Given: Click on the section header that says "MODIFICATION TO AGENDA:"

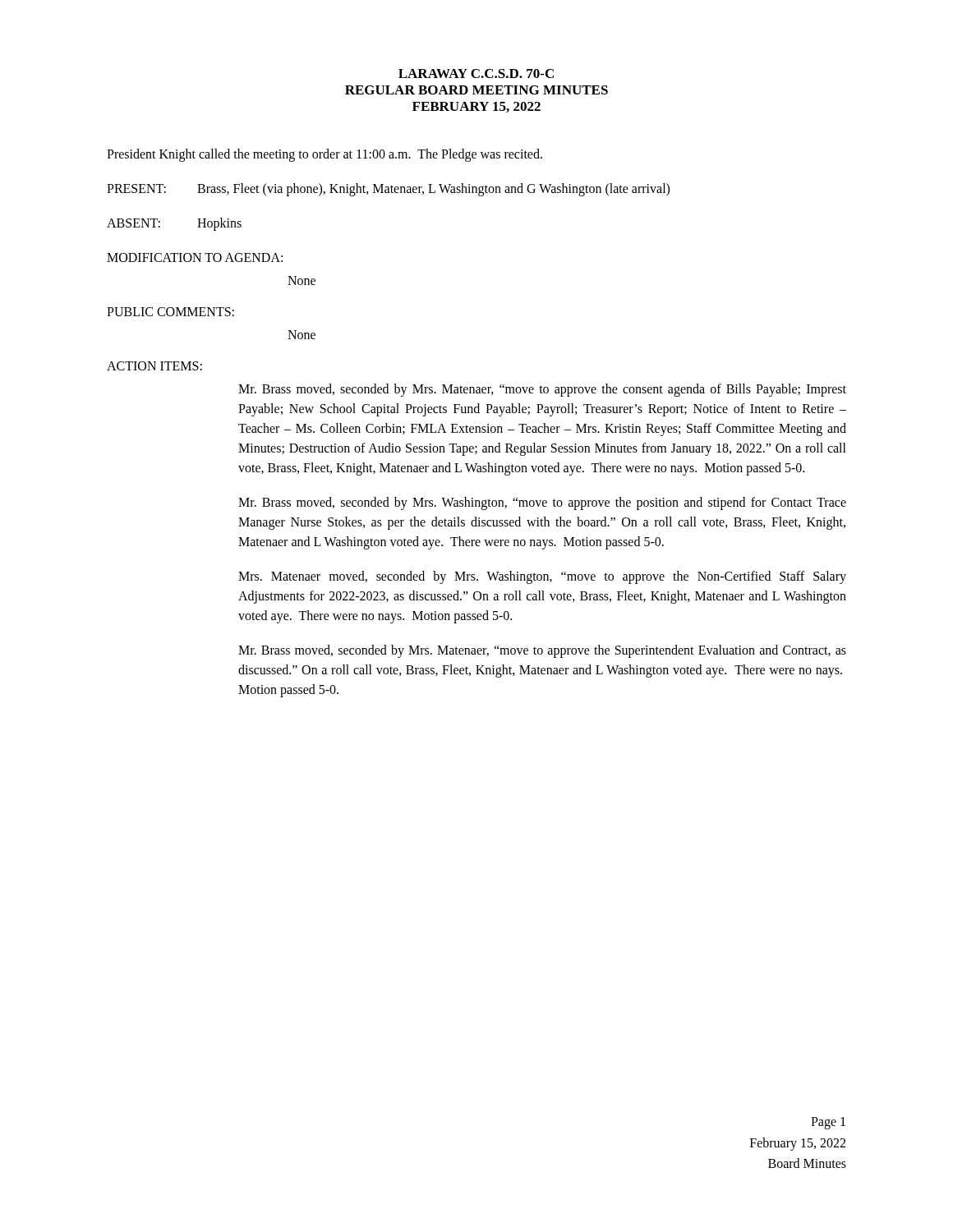Looking at the screenshot, I should coord(195,257).
